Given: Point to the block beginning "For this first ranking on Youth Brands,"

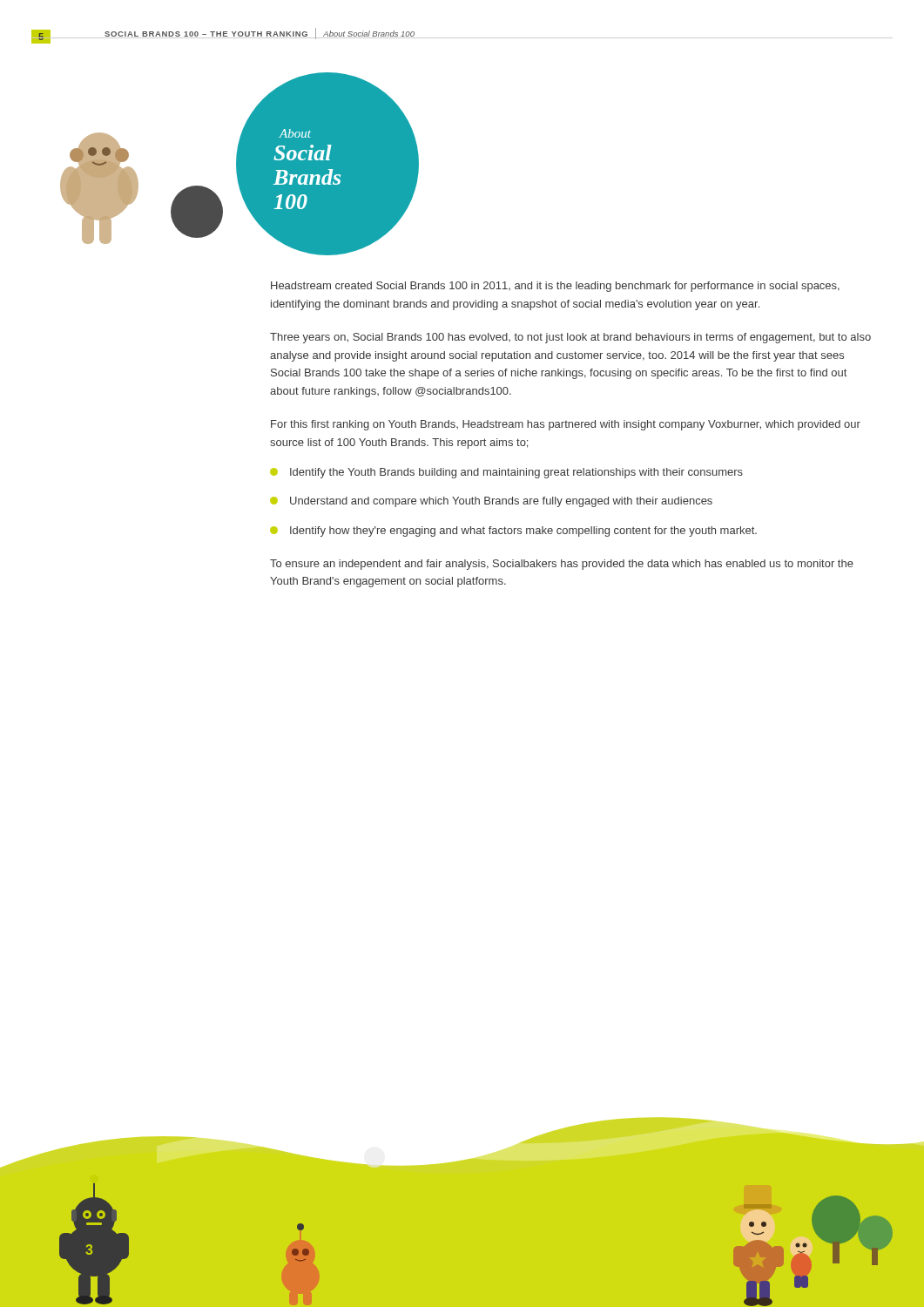Looking at the screenshot, I should (565, 433).
